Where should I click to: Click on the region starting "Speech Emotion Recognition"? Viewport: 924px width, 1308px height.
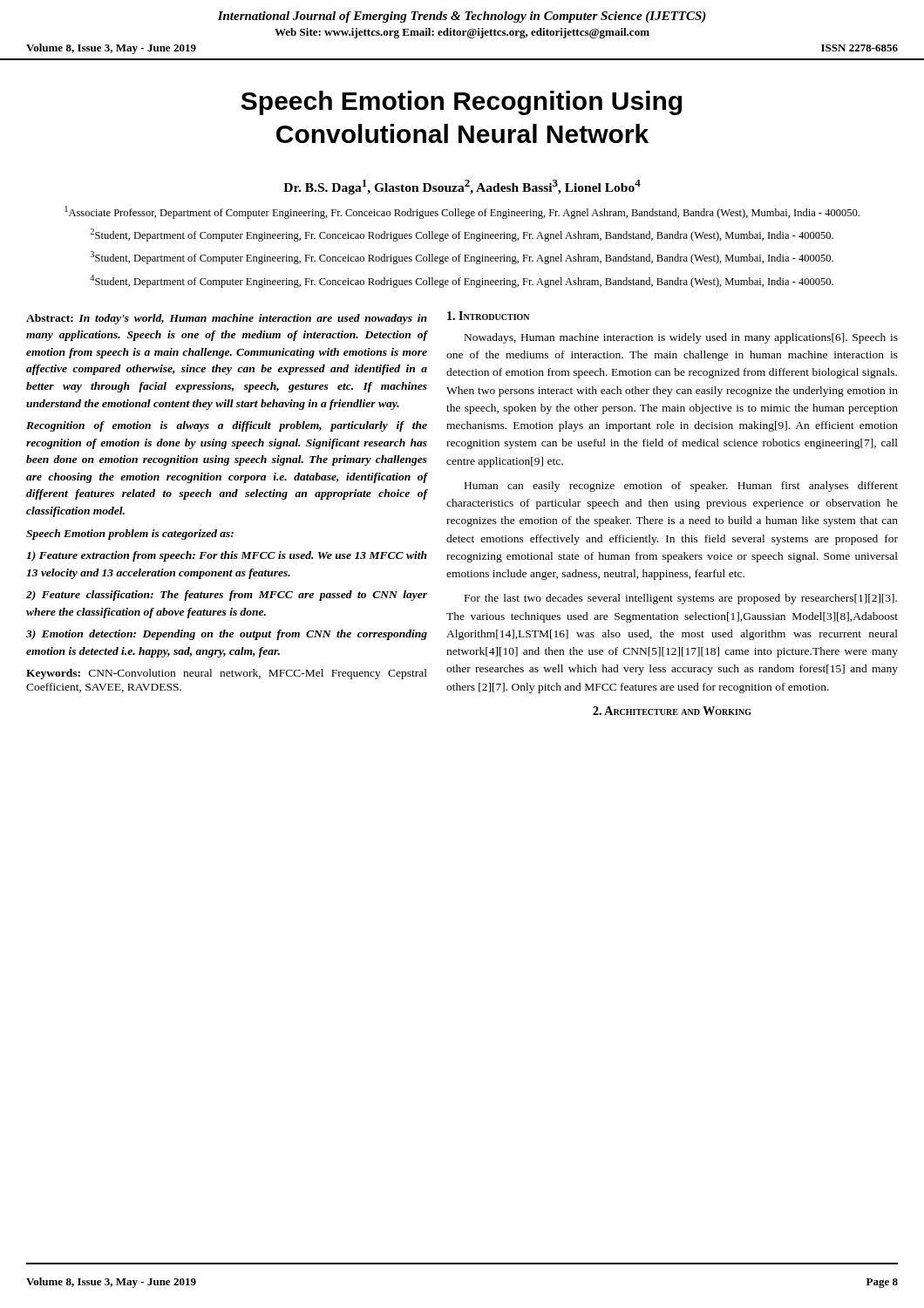(462, 117)
